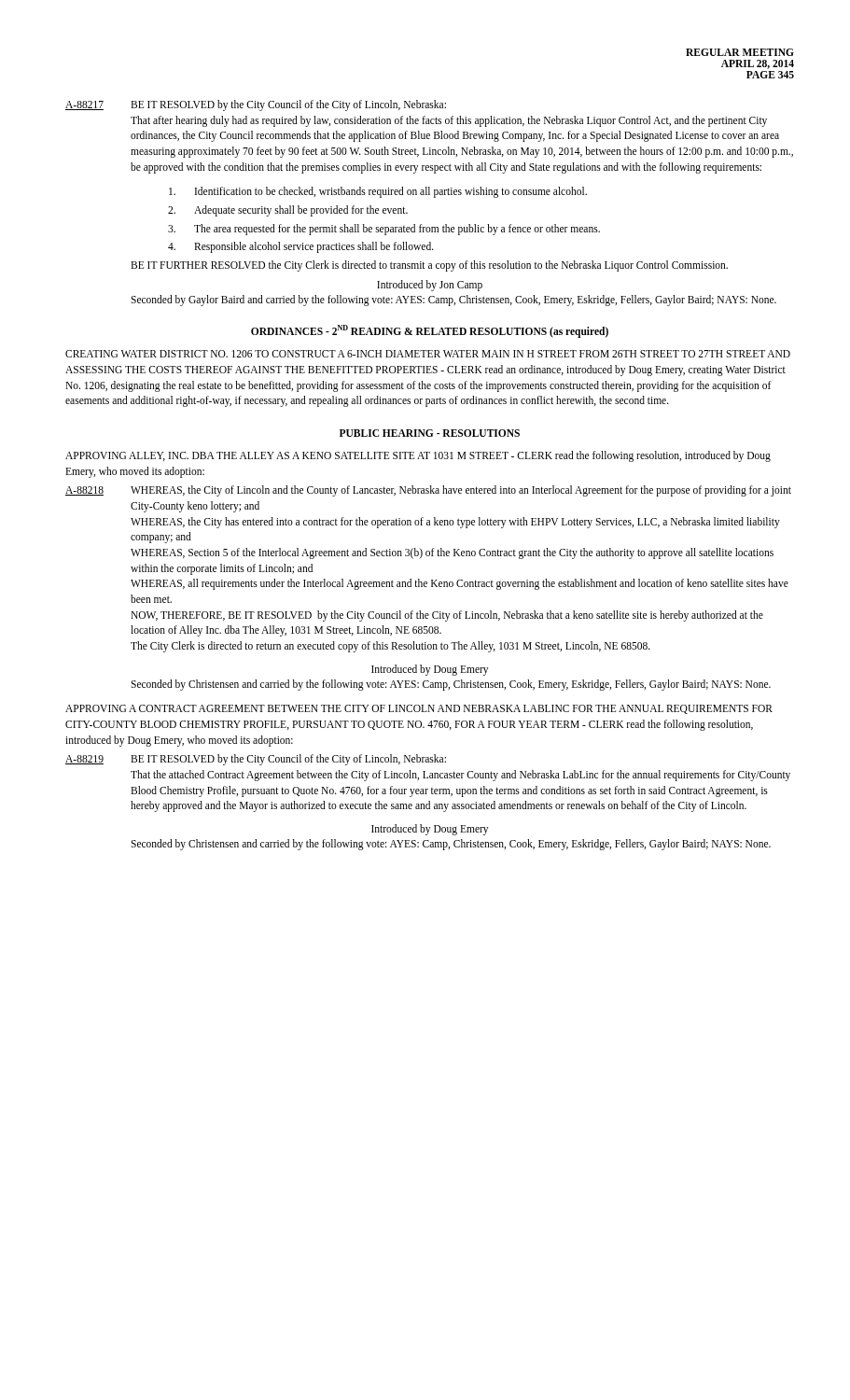Point to the block beginning "BE IT FURTHER RESOLVED the City"
This screenshot has height=1400, width=850.
tap(430, 265)
